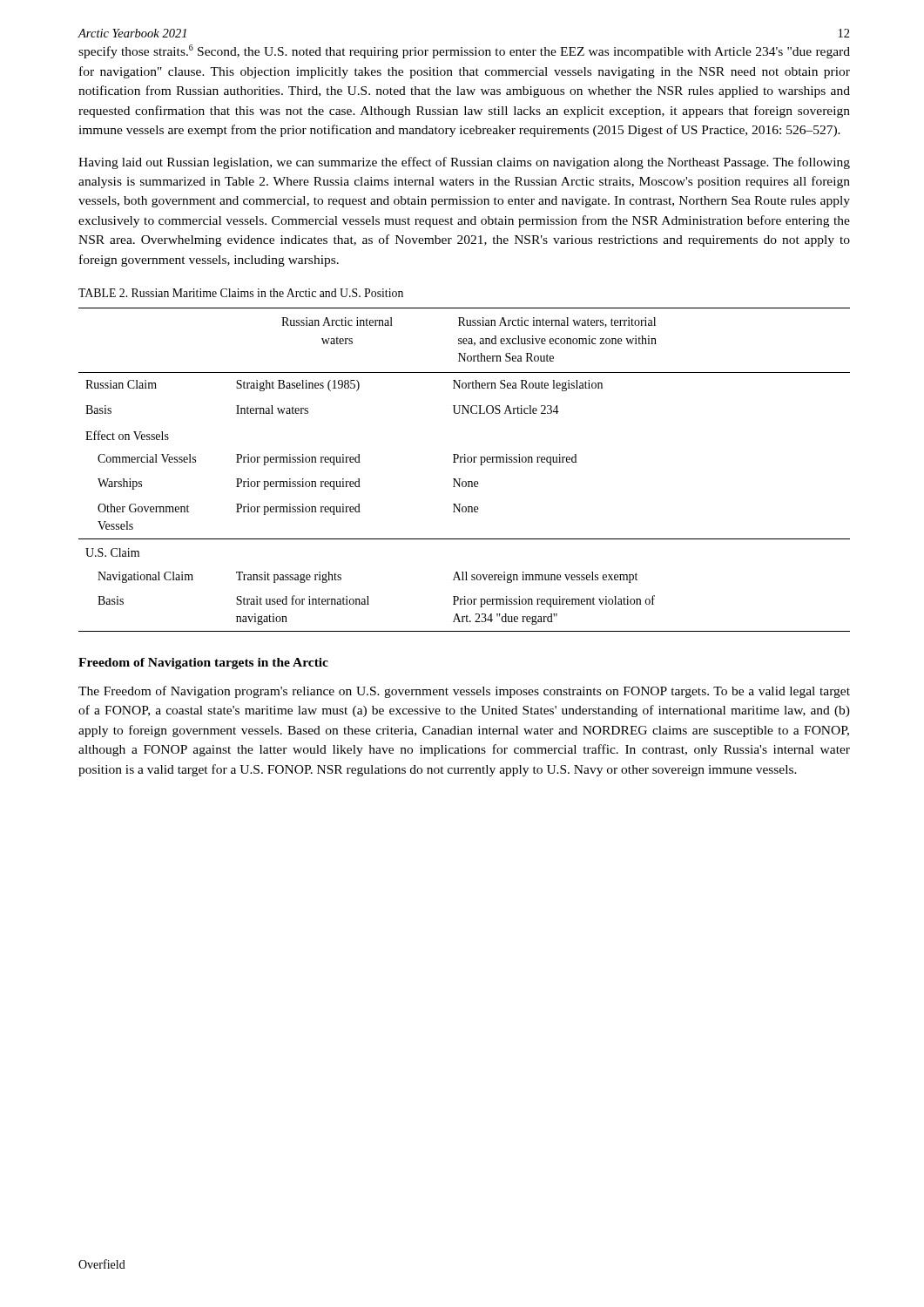Find a section header
Viewport: 924px width, 1307px height.
(203, 662)
